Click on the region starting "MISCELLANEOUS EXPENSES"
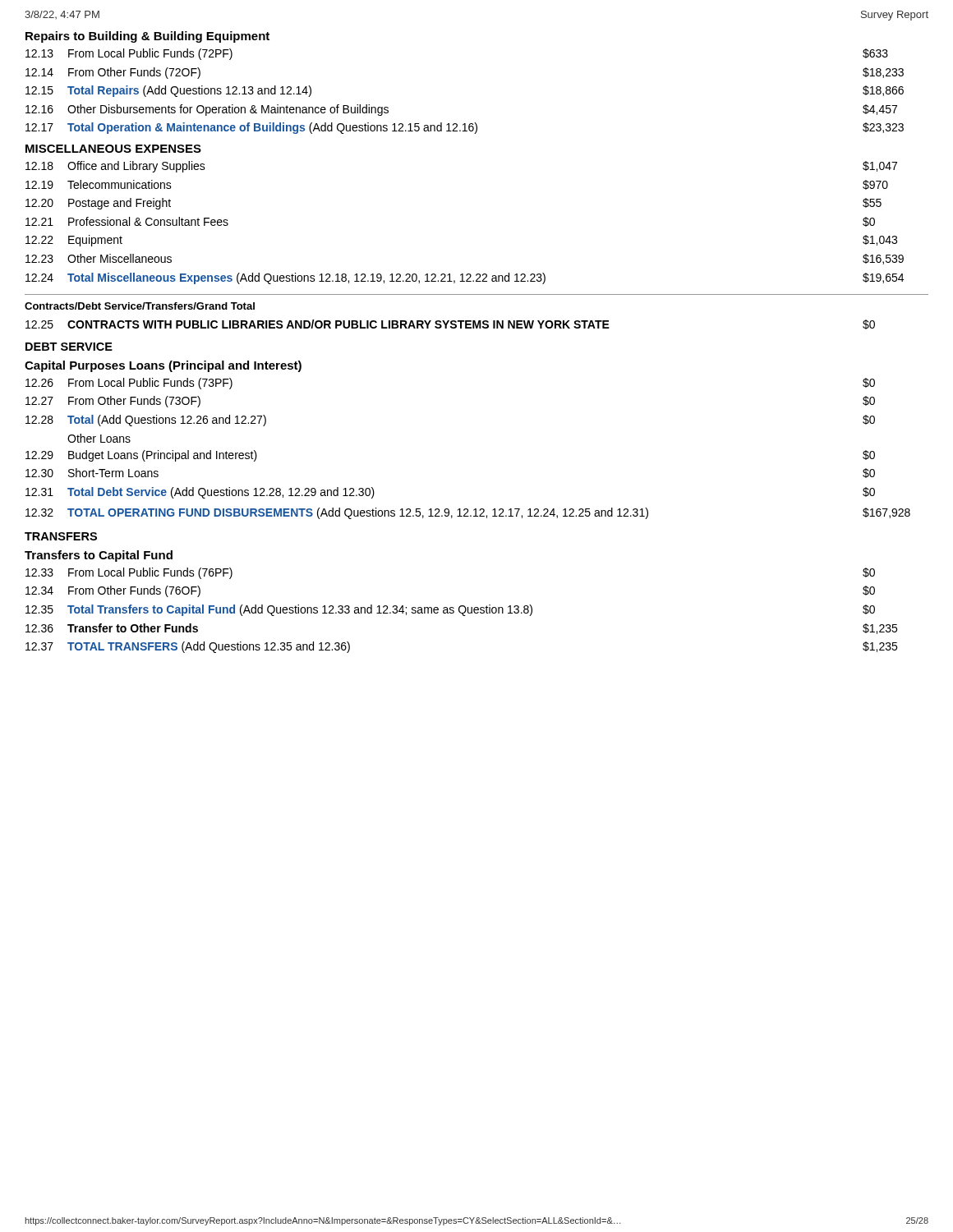Image resolution: width=953 pixels, height=1232 pixels. pos(113,148)
